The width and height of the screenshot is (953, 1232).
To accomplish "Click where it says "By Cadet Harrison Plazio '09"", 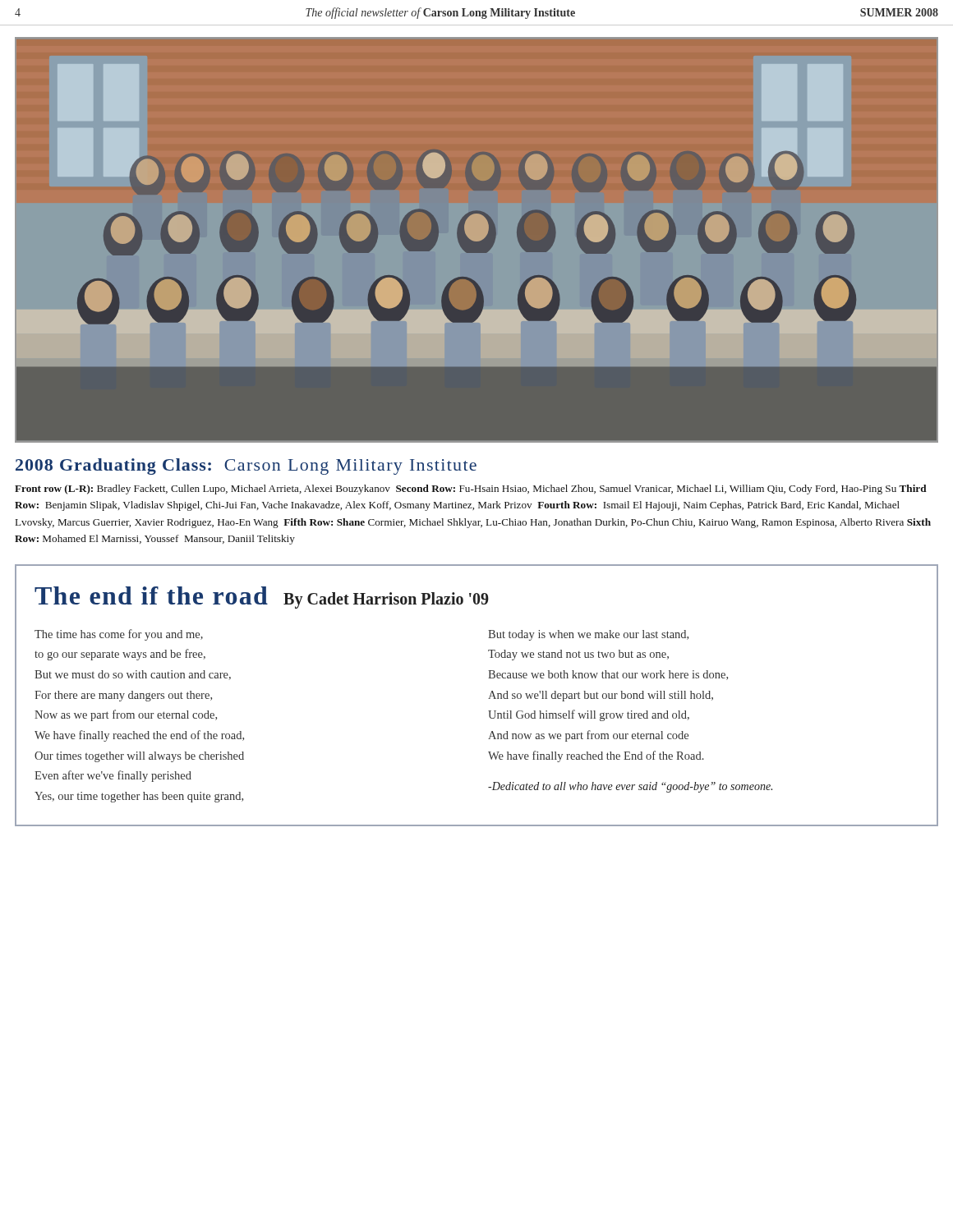I will (386, 599).
